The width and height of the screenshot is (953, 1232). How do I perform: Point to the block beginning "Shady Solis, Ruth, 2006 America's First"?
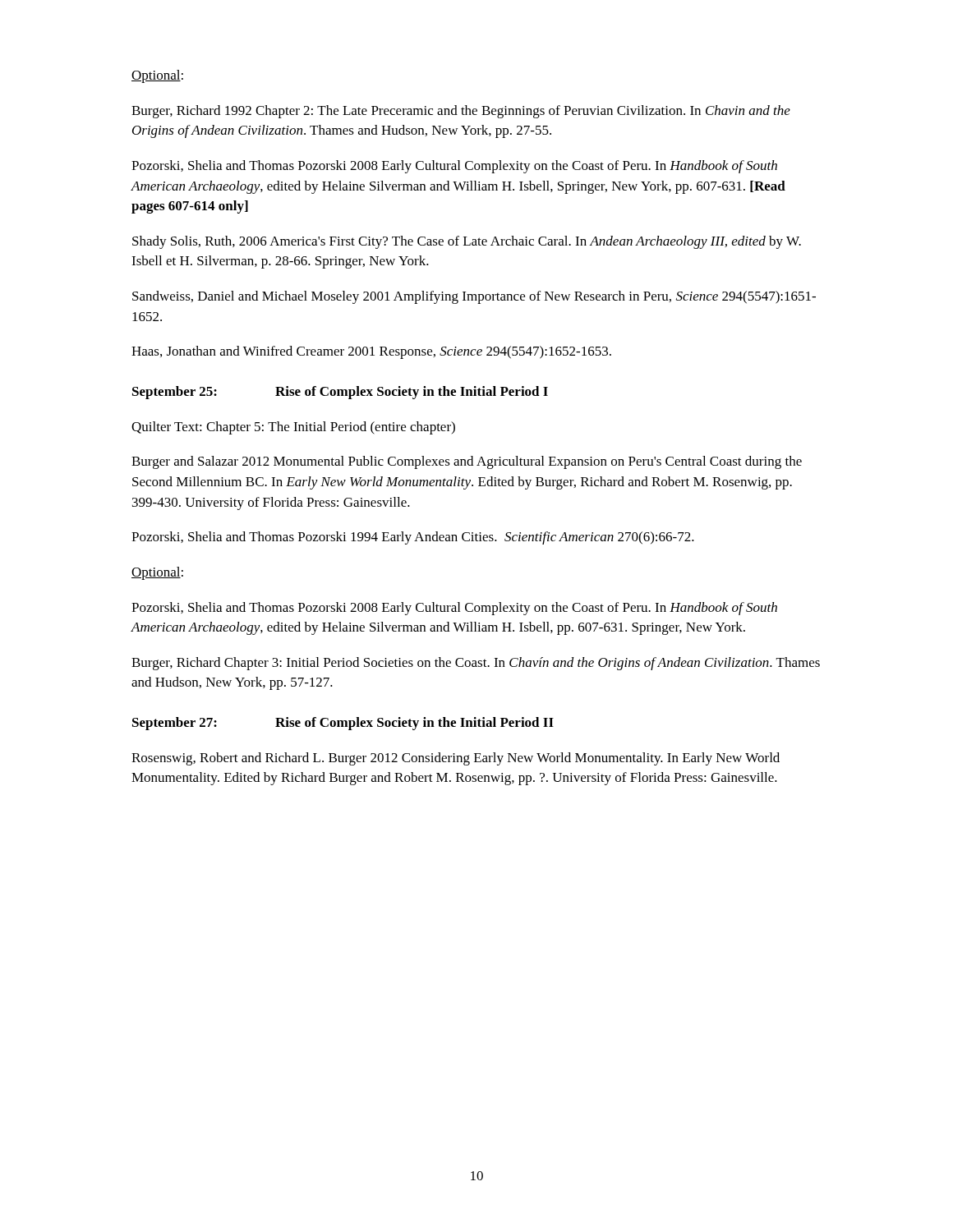pyautogui.click(x=467, y=251)
